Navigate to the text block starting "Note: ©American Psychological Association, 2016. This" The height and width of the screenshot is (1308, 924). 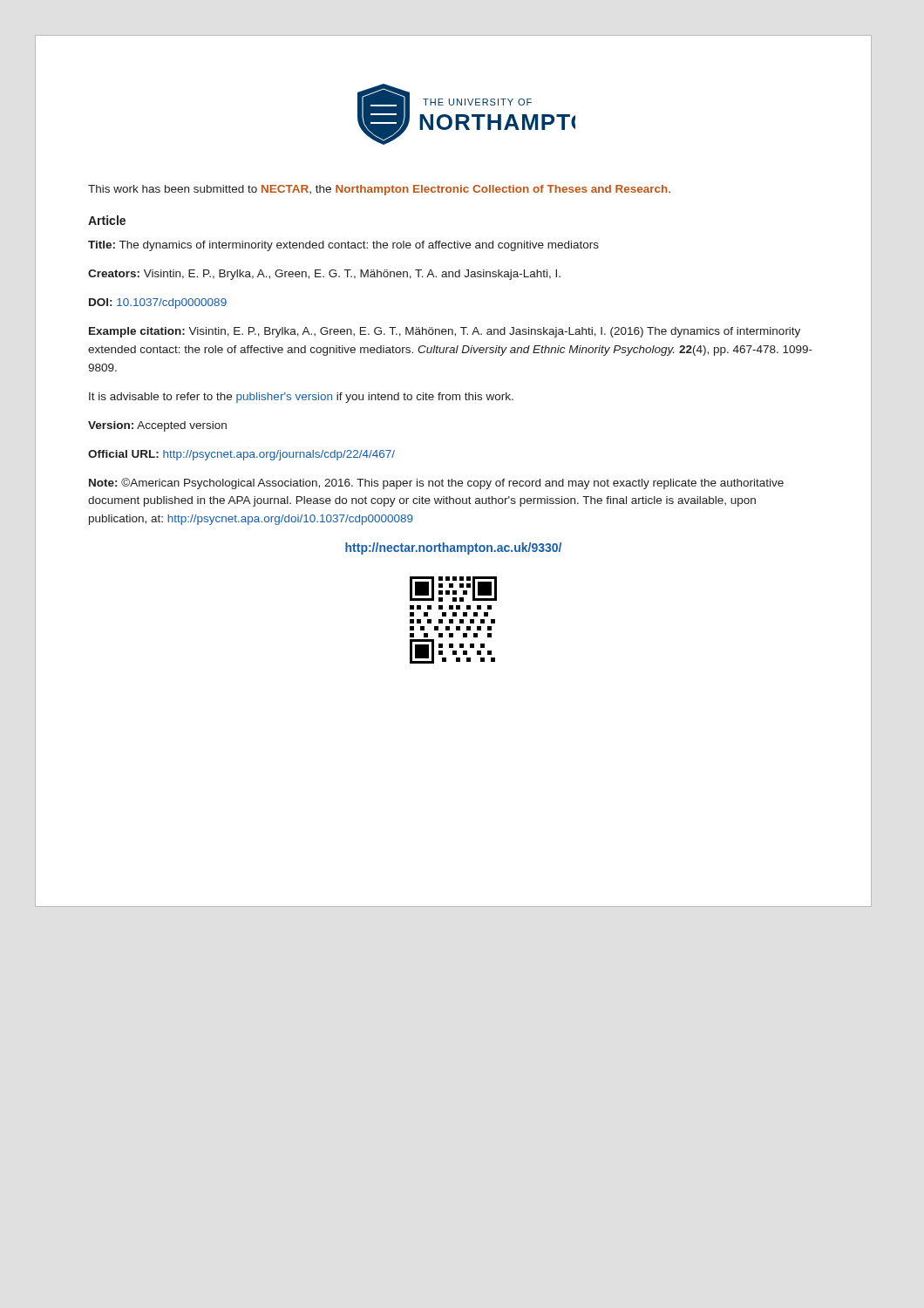coord(436,501)
